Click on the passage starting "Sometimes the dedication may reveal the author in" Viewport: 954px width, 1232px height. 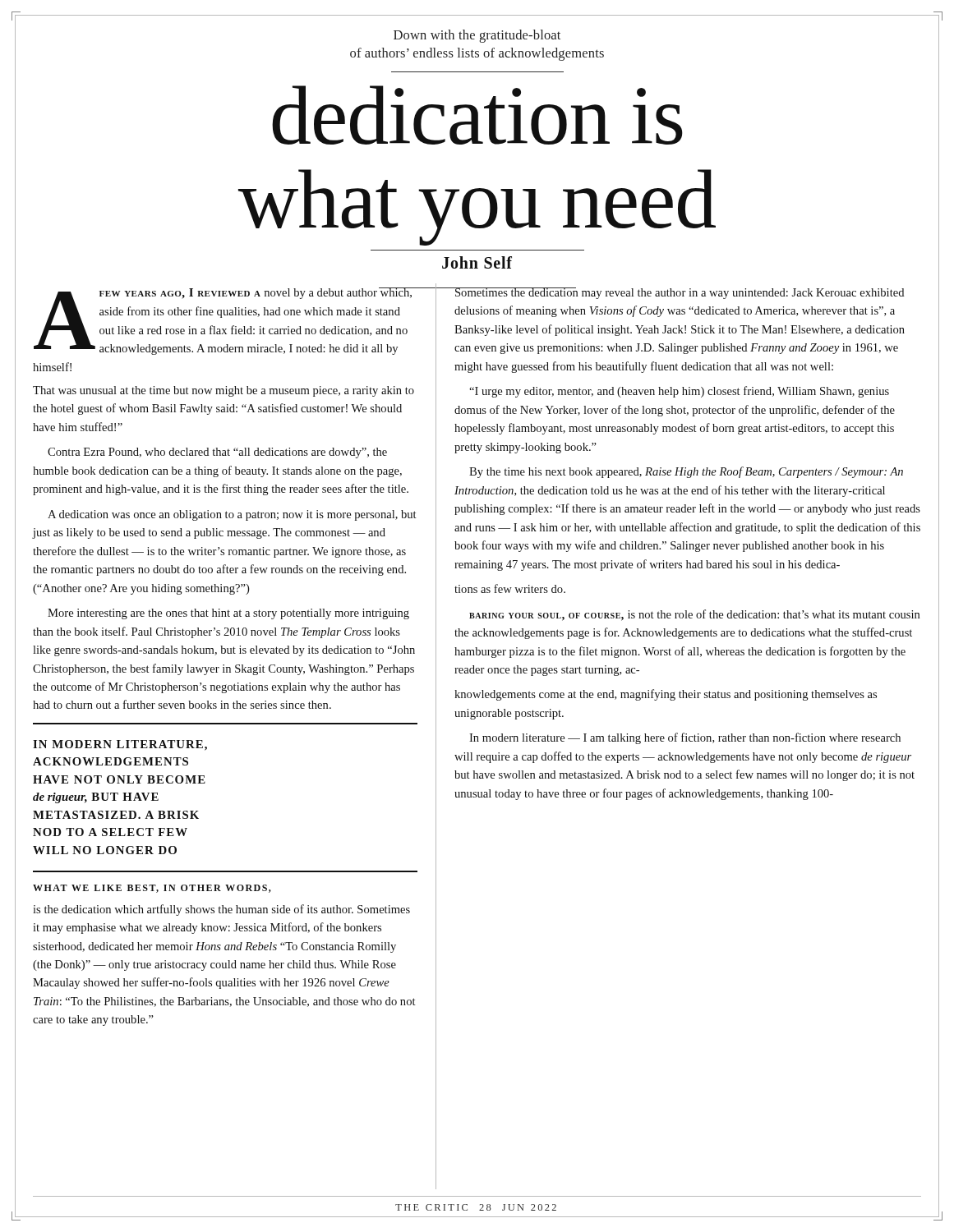click(688, 543)
